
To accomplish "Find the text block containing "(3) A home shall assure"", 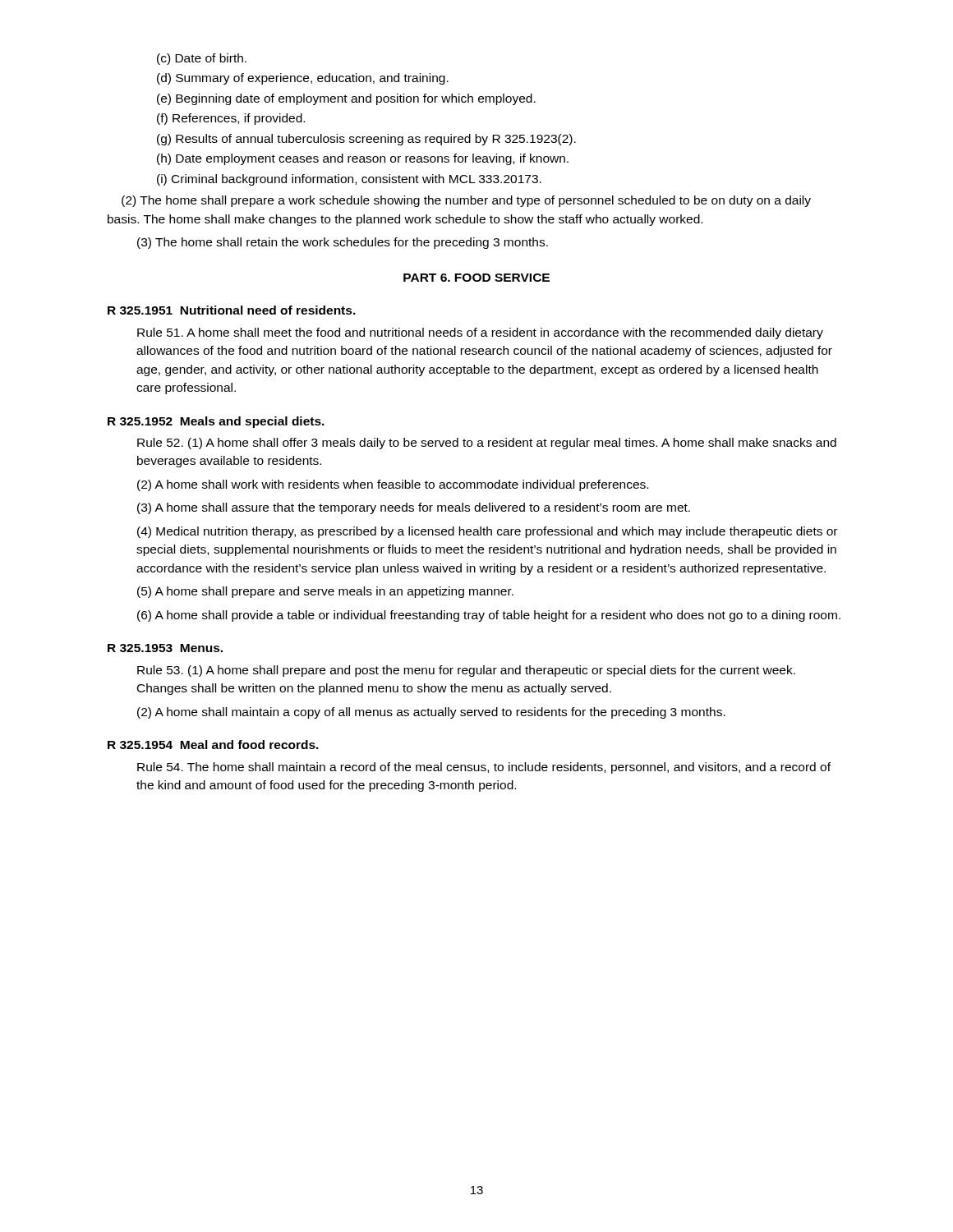I will coord(414,507).
